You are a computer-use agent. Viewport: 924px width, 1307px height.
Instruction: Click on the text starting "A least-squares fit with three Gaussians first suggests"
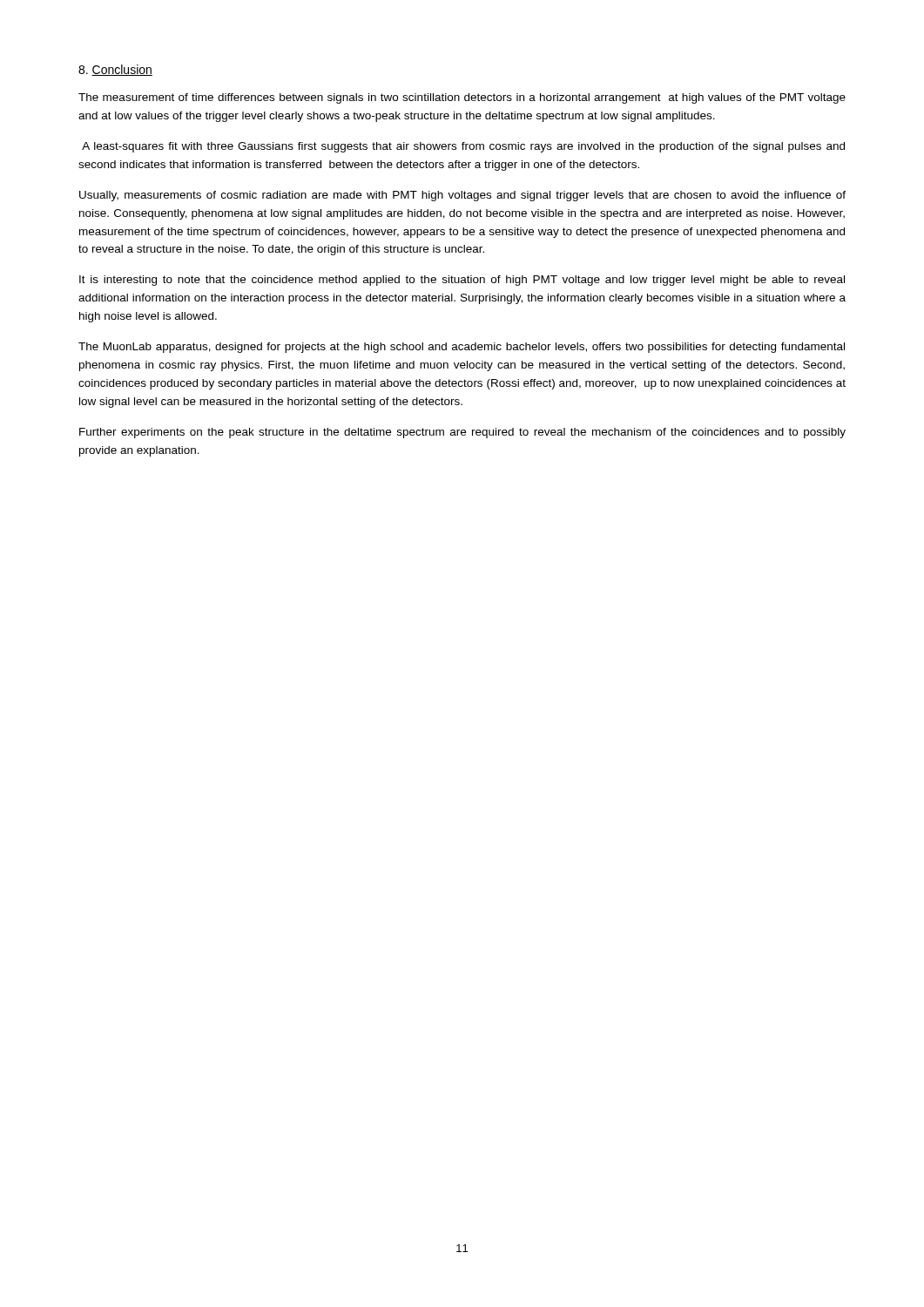tap(462, 155)
